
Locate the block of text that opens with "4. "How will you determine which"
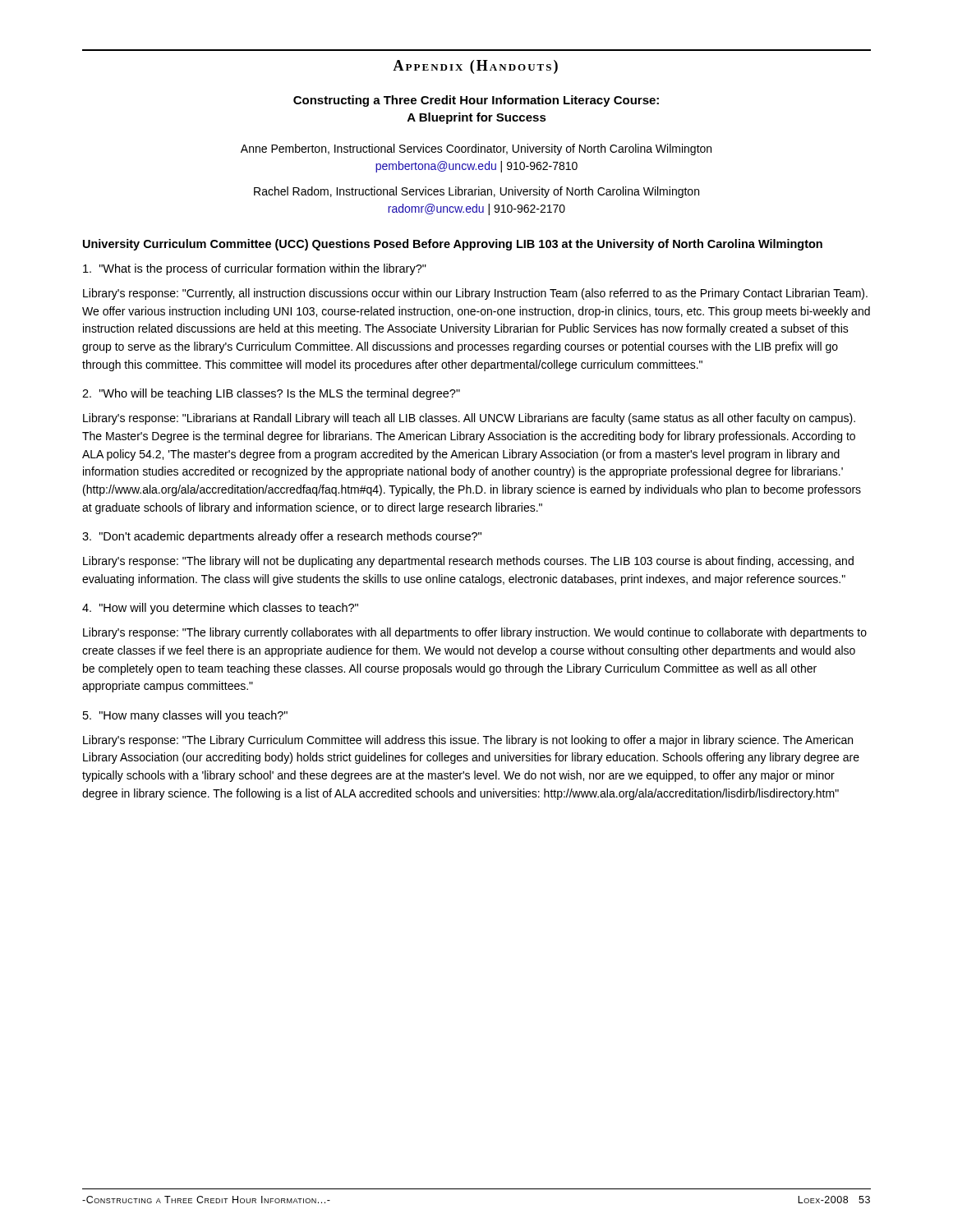pyautogui.click(x=220, y=608)
